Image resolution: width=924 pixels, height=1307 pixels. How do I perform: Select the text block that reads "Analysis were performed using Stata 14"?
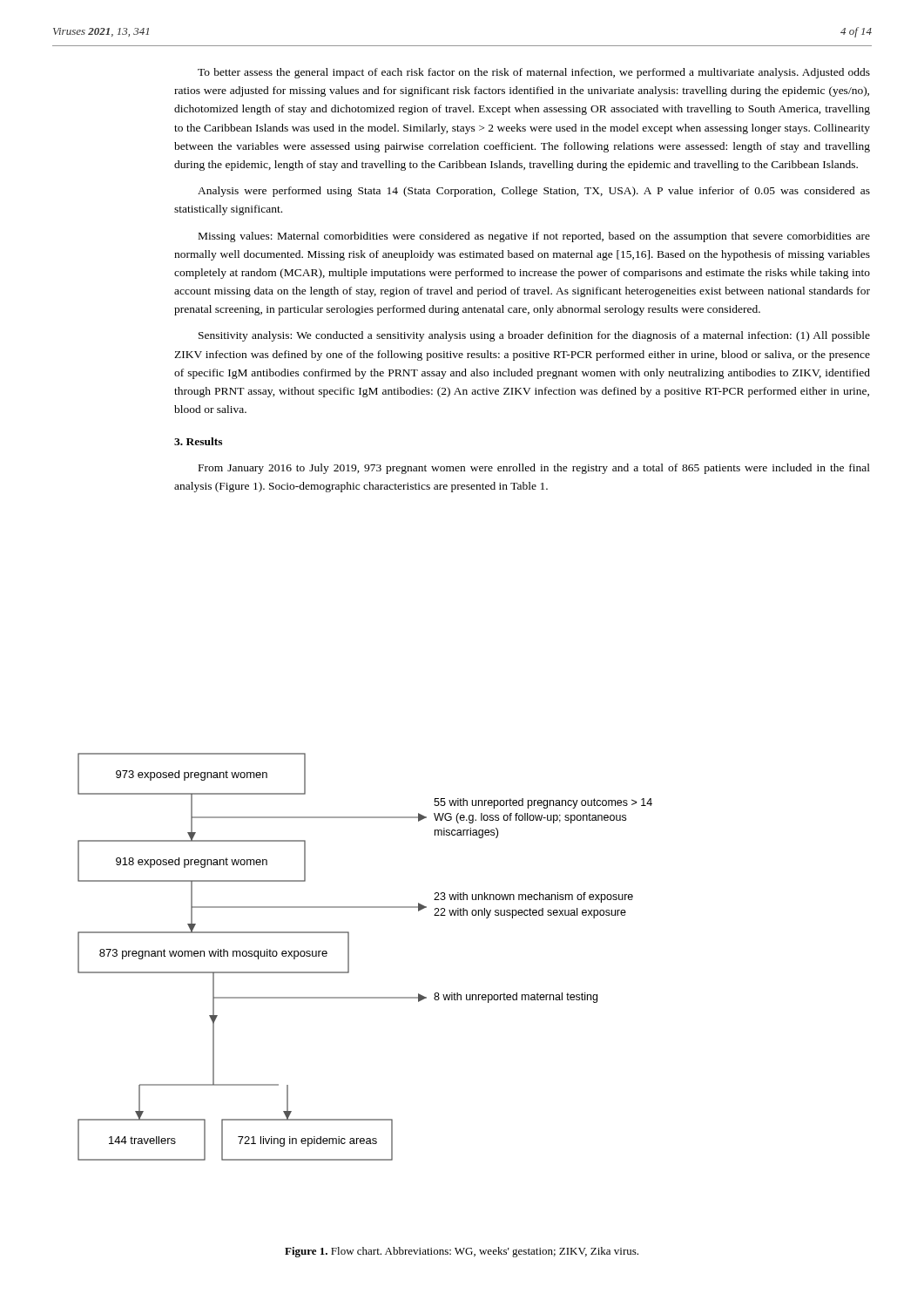[x=522, y=200]
